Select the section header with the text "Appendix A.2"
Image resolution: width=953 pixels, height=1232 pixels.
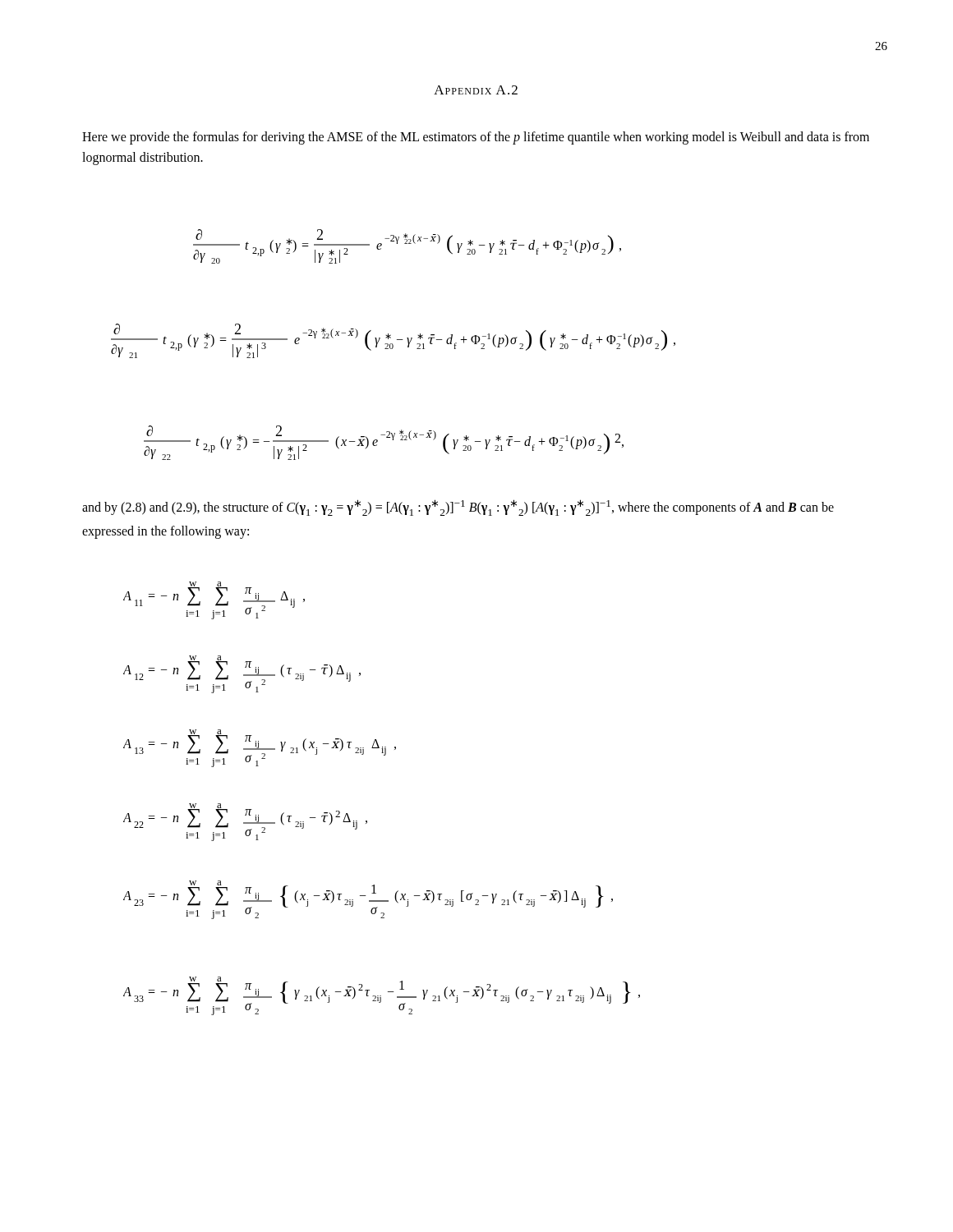[x=476, y=90]
